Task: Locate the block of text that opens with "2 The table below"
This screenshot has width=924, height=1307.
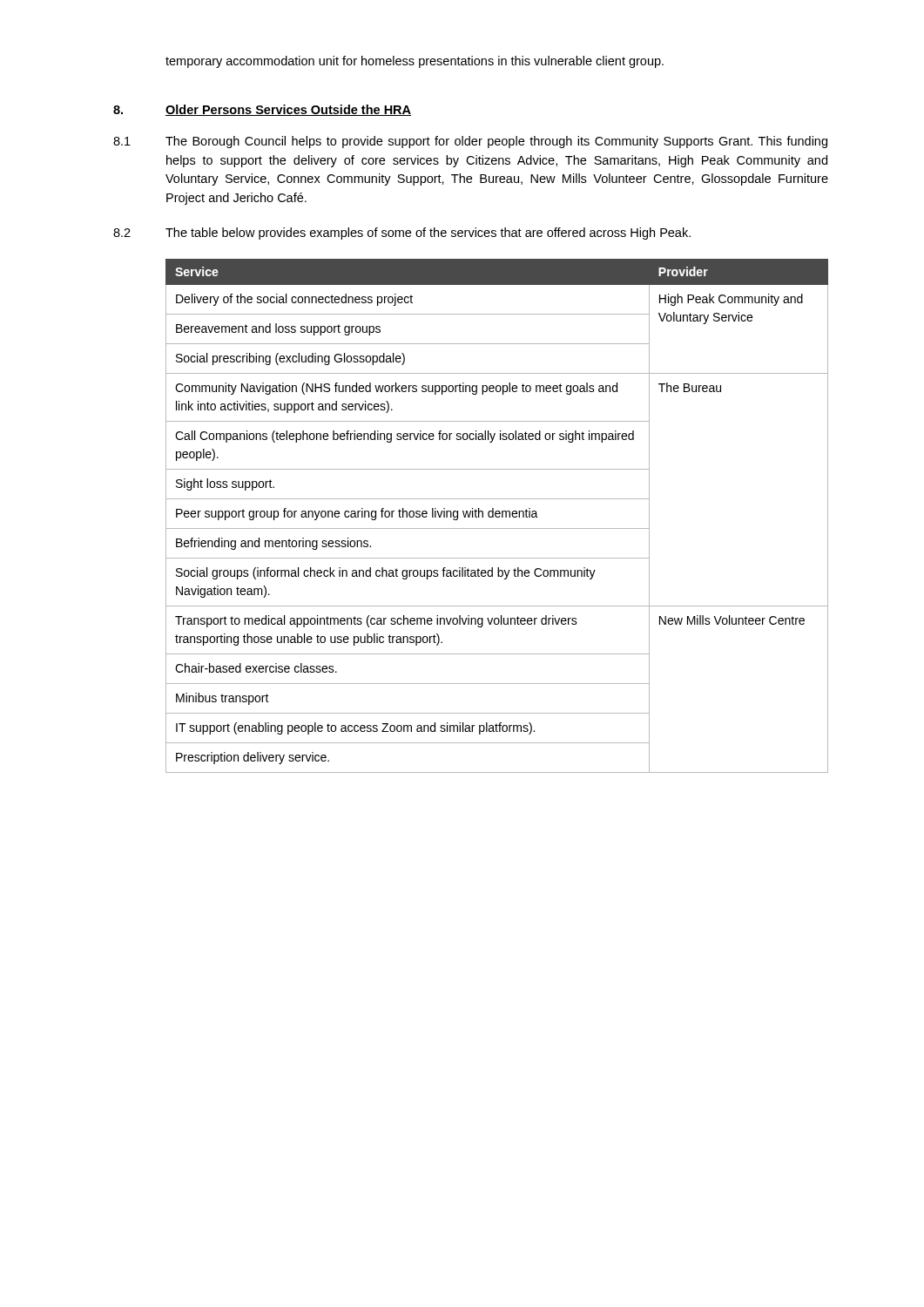Action: point(471,233)
